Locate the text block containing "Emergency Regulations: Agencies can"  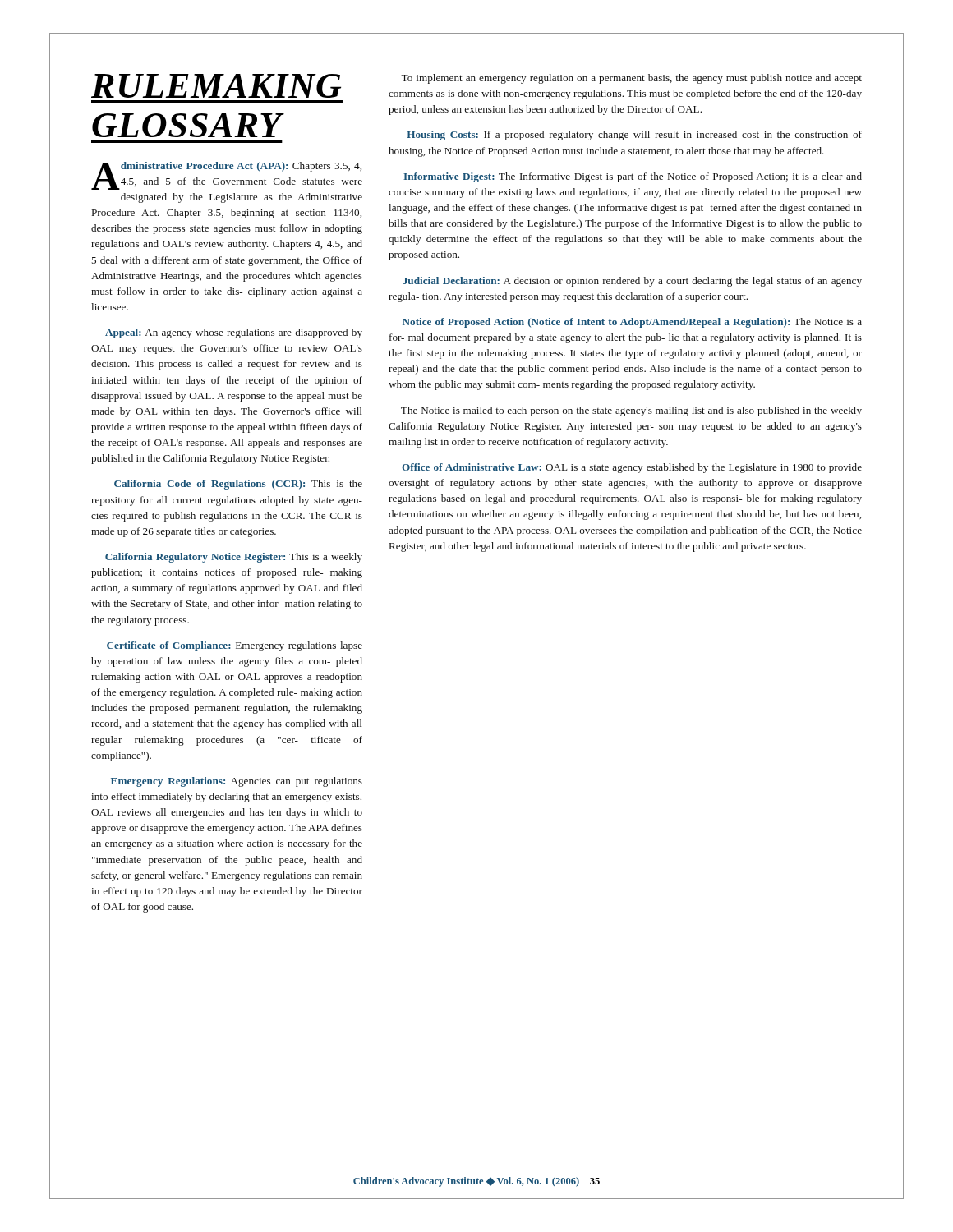pyautogui.click(x=227, y=843)
